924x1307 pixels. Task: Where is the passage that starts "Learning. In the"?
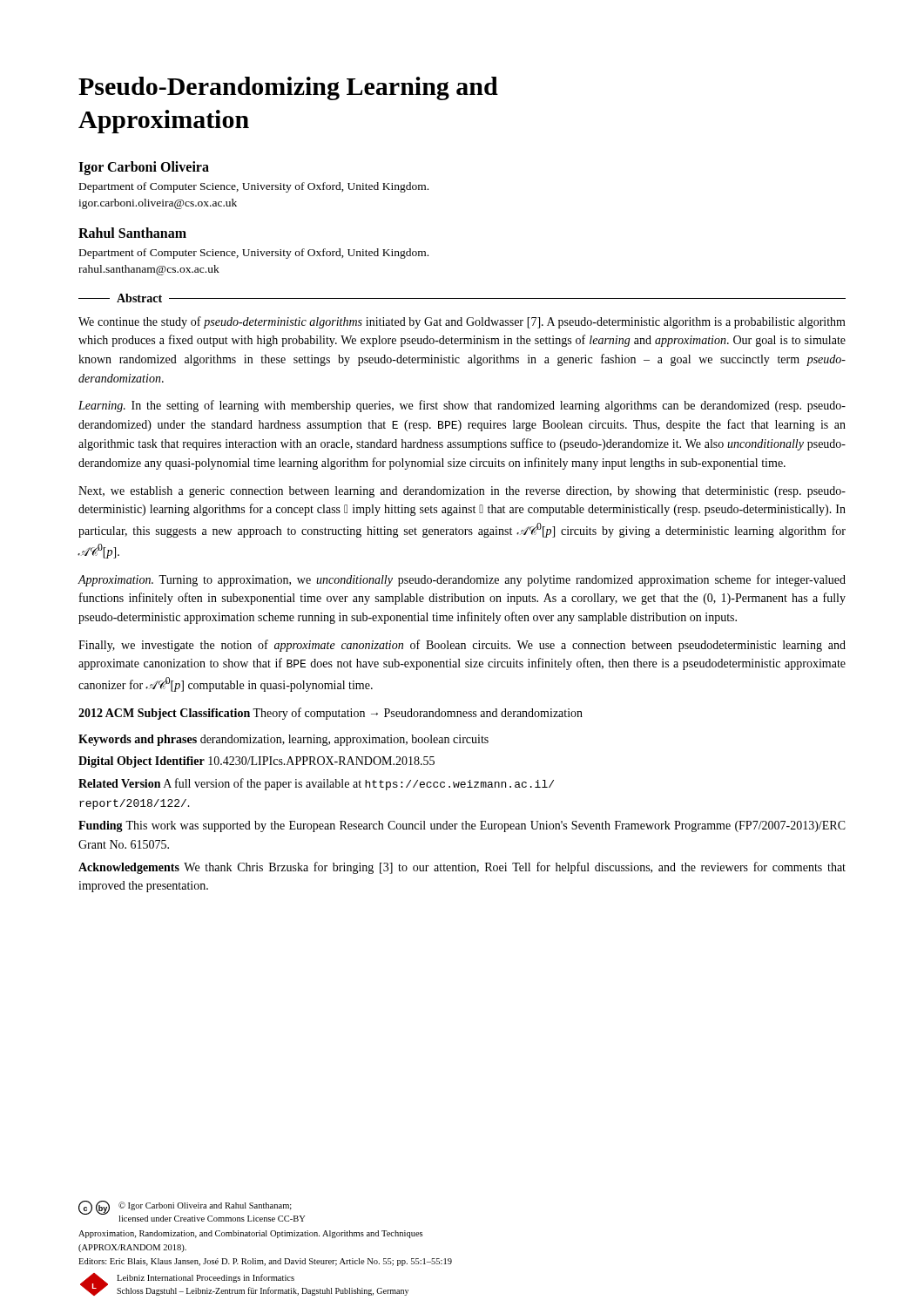[x=462, y=435]
